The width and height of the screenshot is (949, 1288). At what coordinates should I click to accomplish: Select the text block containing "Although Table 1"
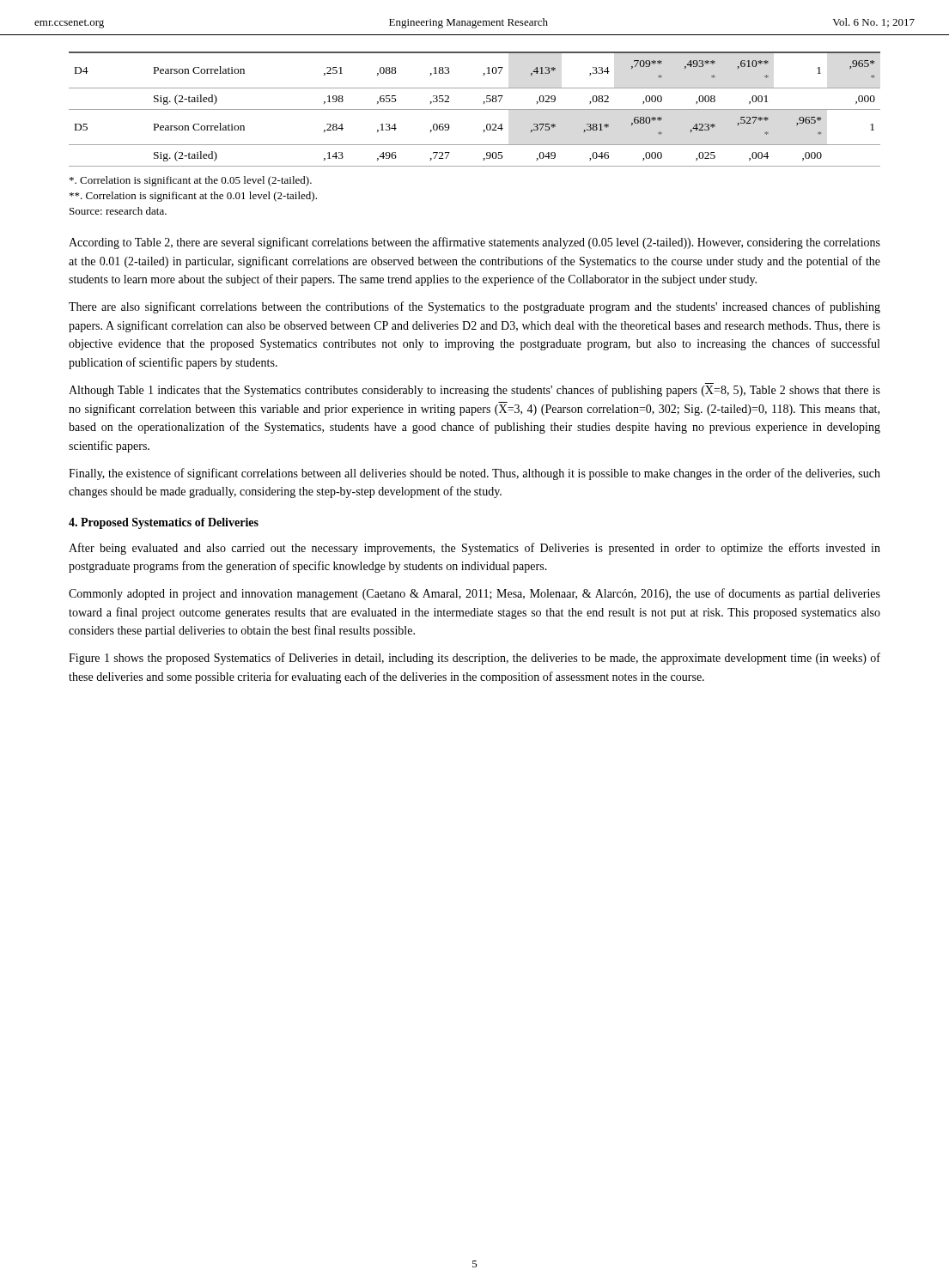pos(474,418)
